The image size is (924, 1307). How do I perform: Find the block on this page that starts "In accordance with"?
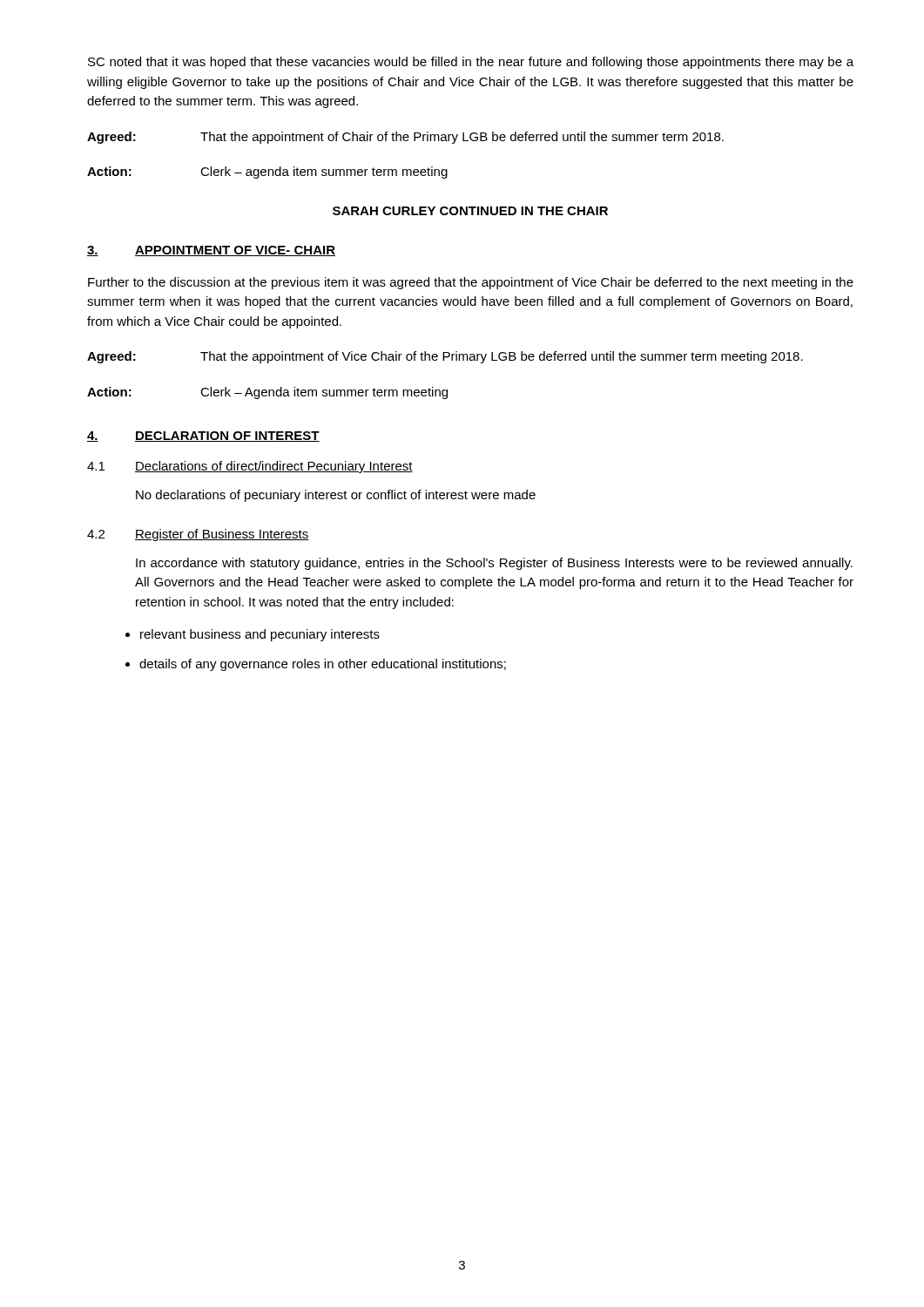(x=494, y=582)
